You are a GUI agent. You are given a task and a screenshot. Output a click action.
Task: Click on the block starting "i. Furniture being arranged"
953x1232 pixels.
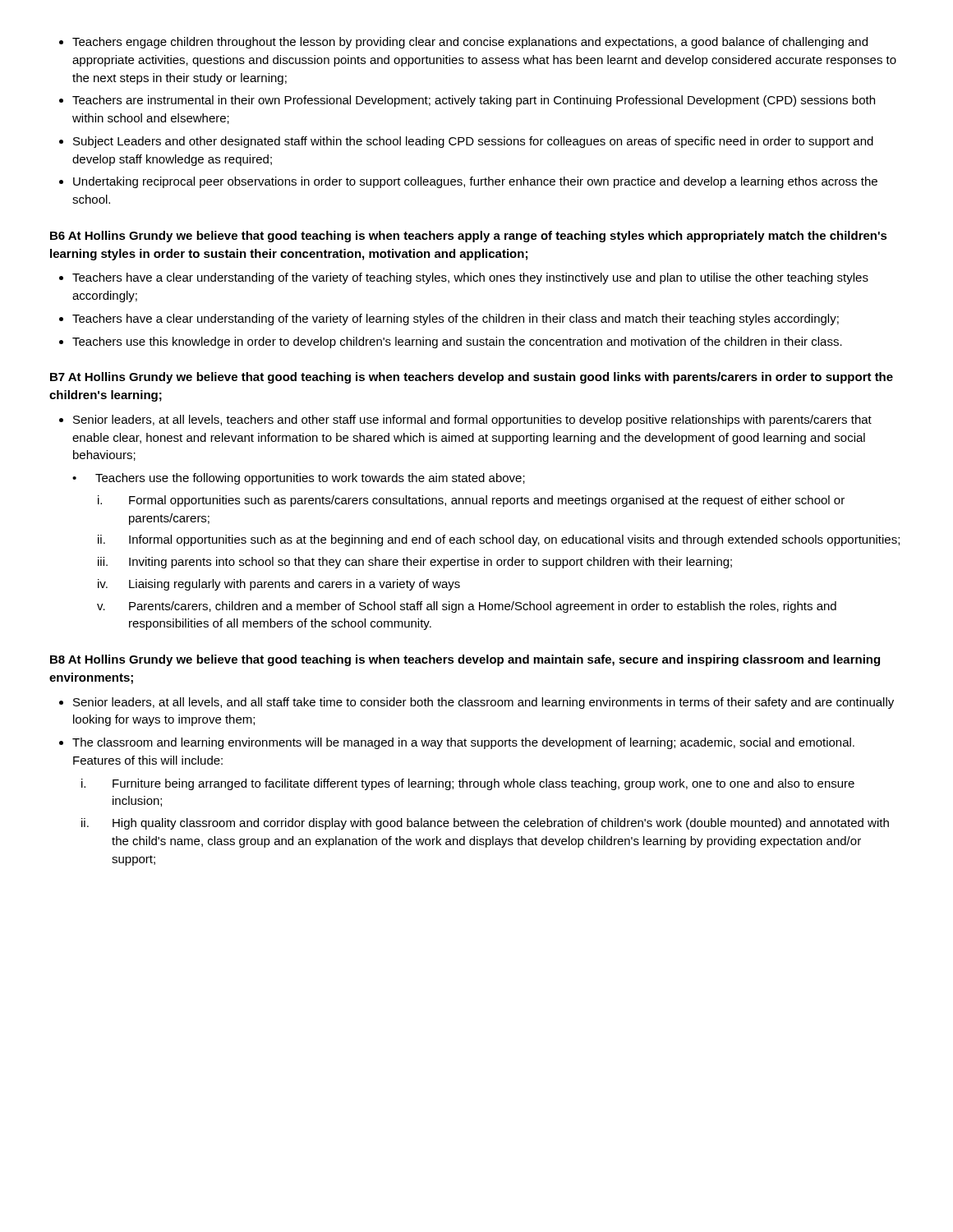(x=484, y=792)
